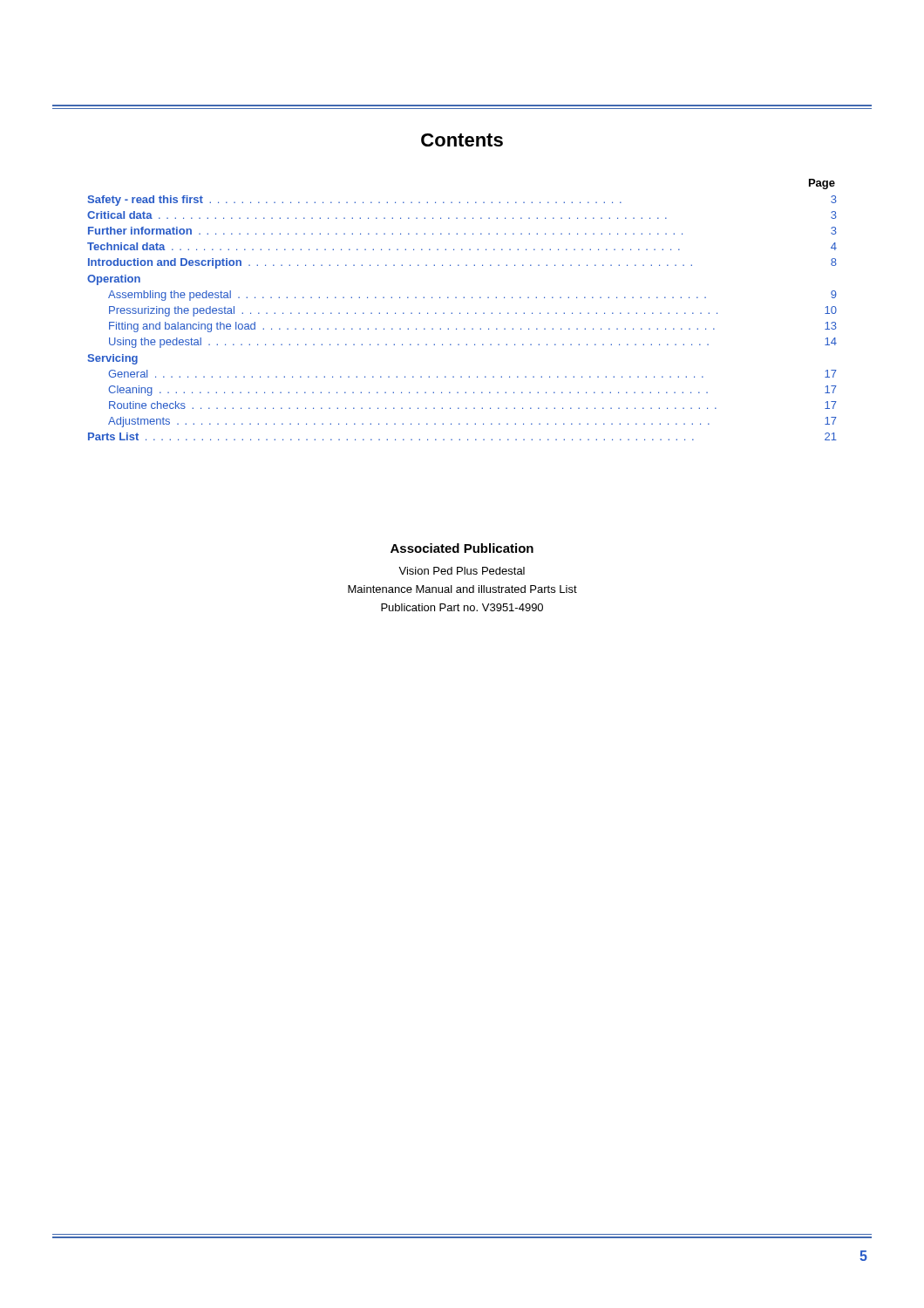Select the list item containing "Safety - read this first"
Screen dimensions: 1308x924
[462, 199]
